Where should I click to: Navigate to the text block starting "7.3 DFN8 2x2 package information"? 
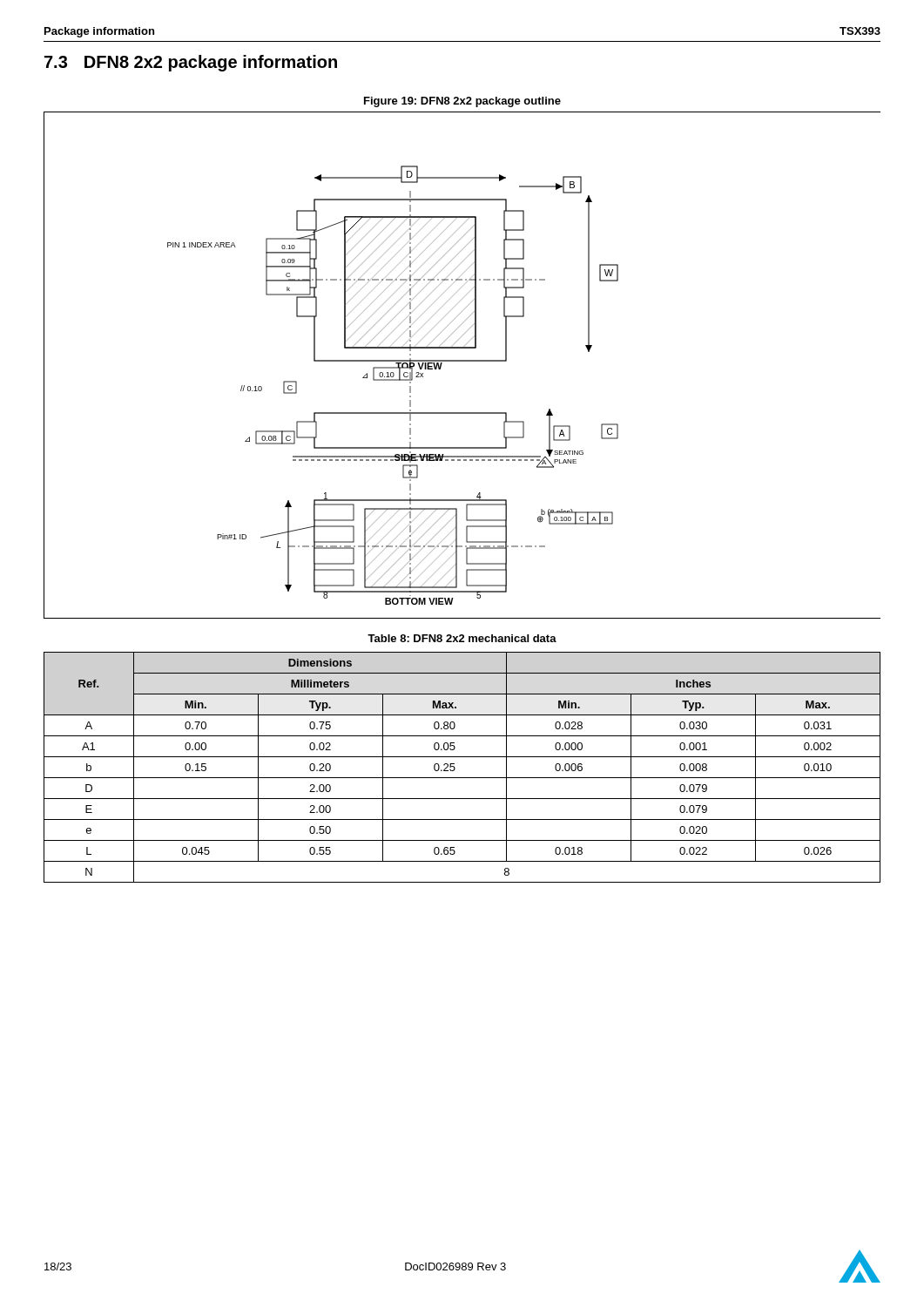pyautogui.click(x=191, y=62)
